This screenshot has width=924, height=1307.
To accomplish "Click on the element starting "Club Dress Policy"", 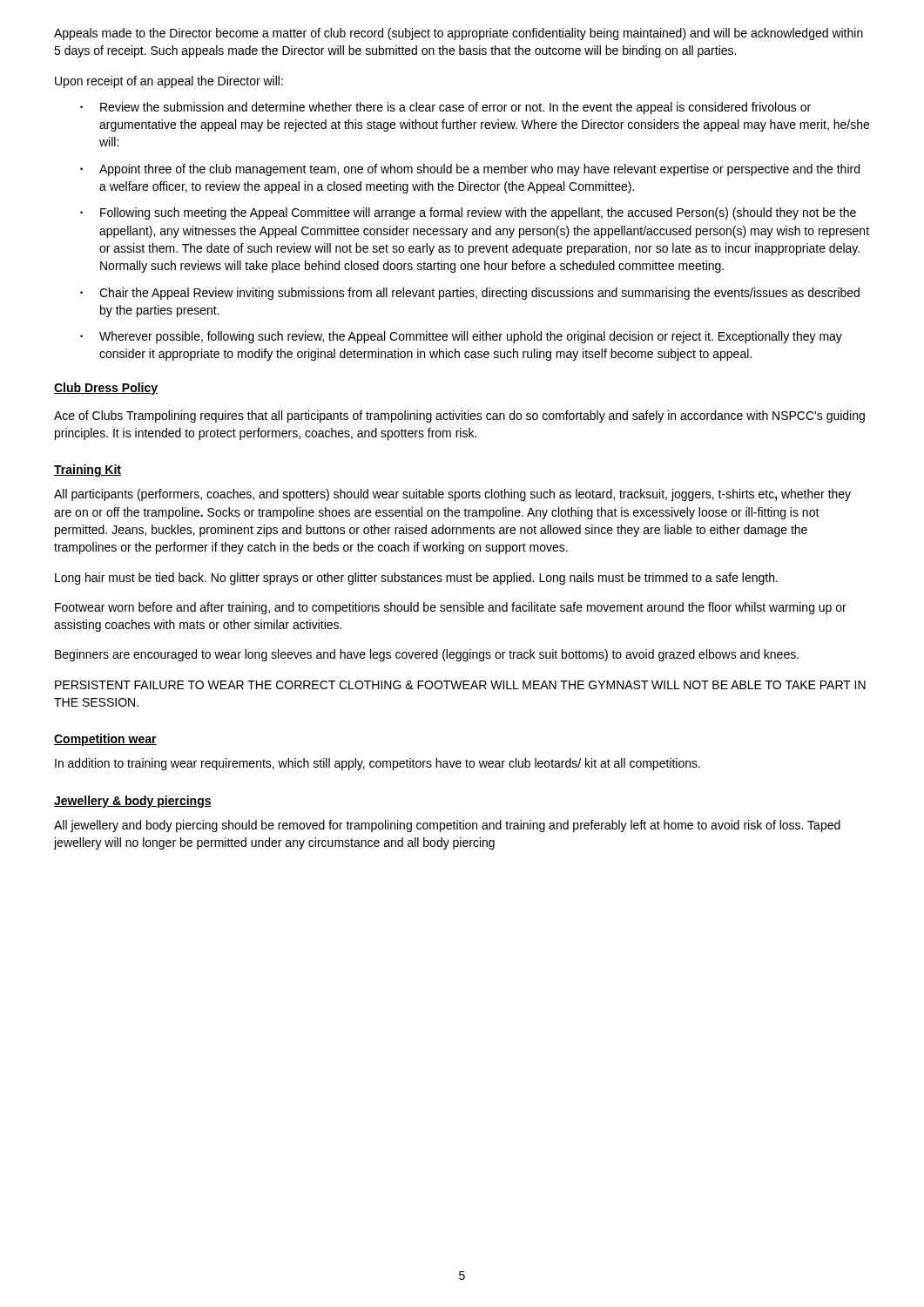I will [106, 388].
